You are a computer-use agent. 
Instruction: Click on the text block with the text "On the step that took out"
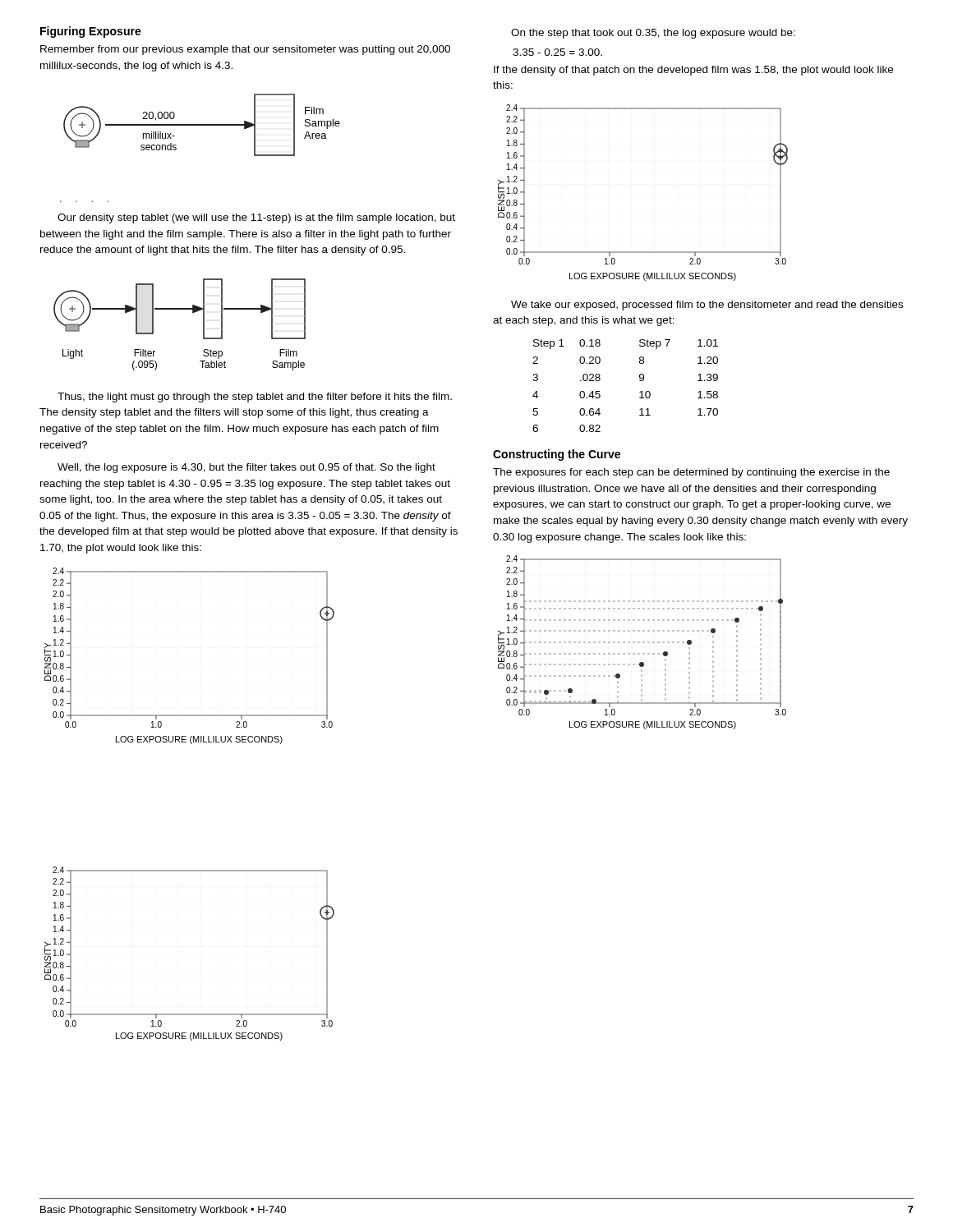click(x=653, y=32)
